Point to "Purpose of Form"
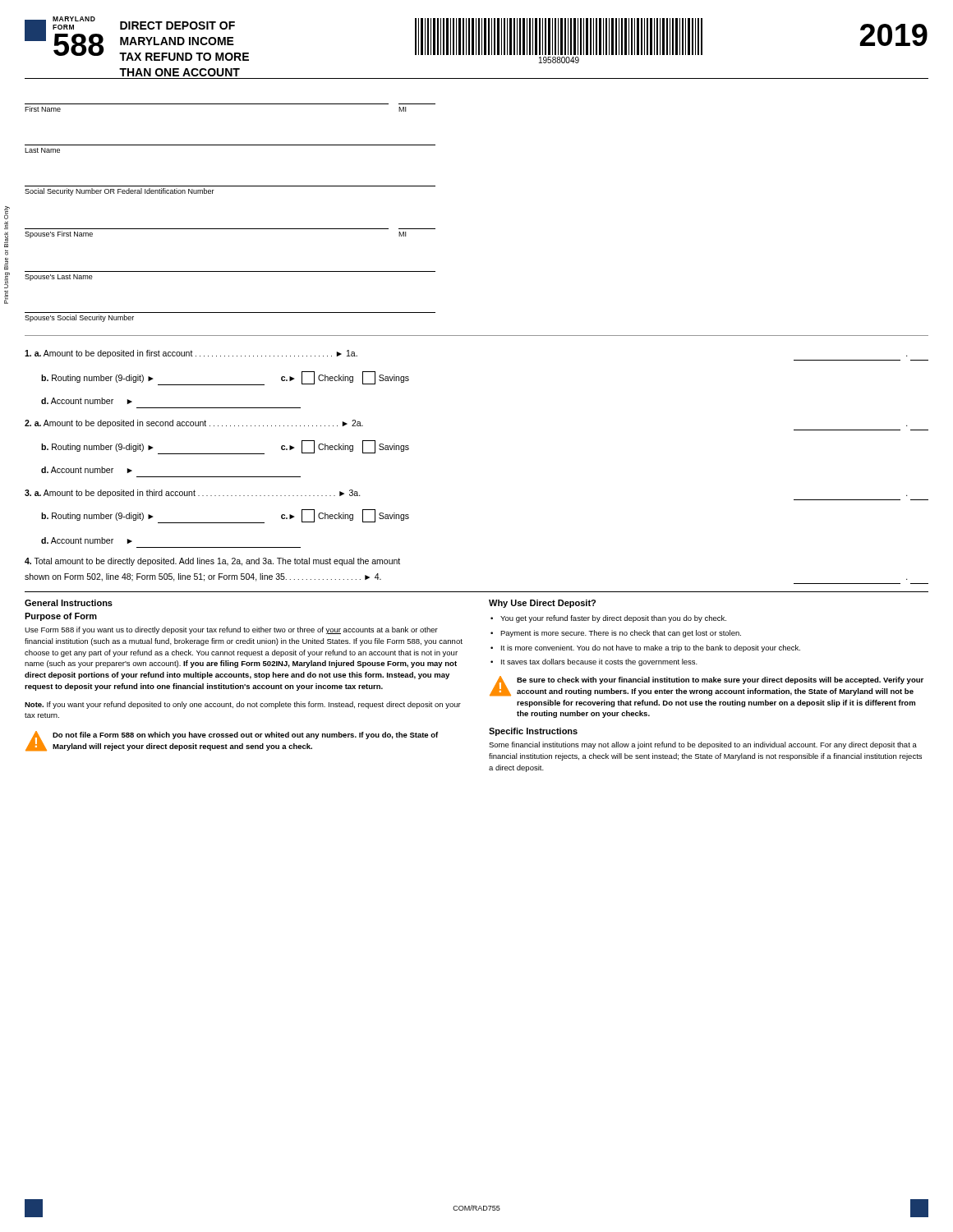Viewport: 953px width, 1232px height. [x=61, y=616]
